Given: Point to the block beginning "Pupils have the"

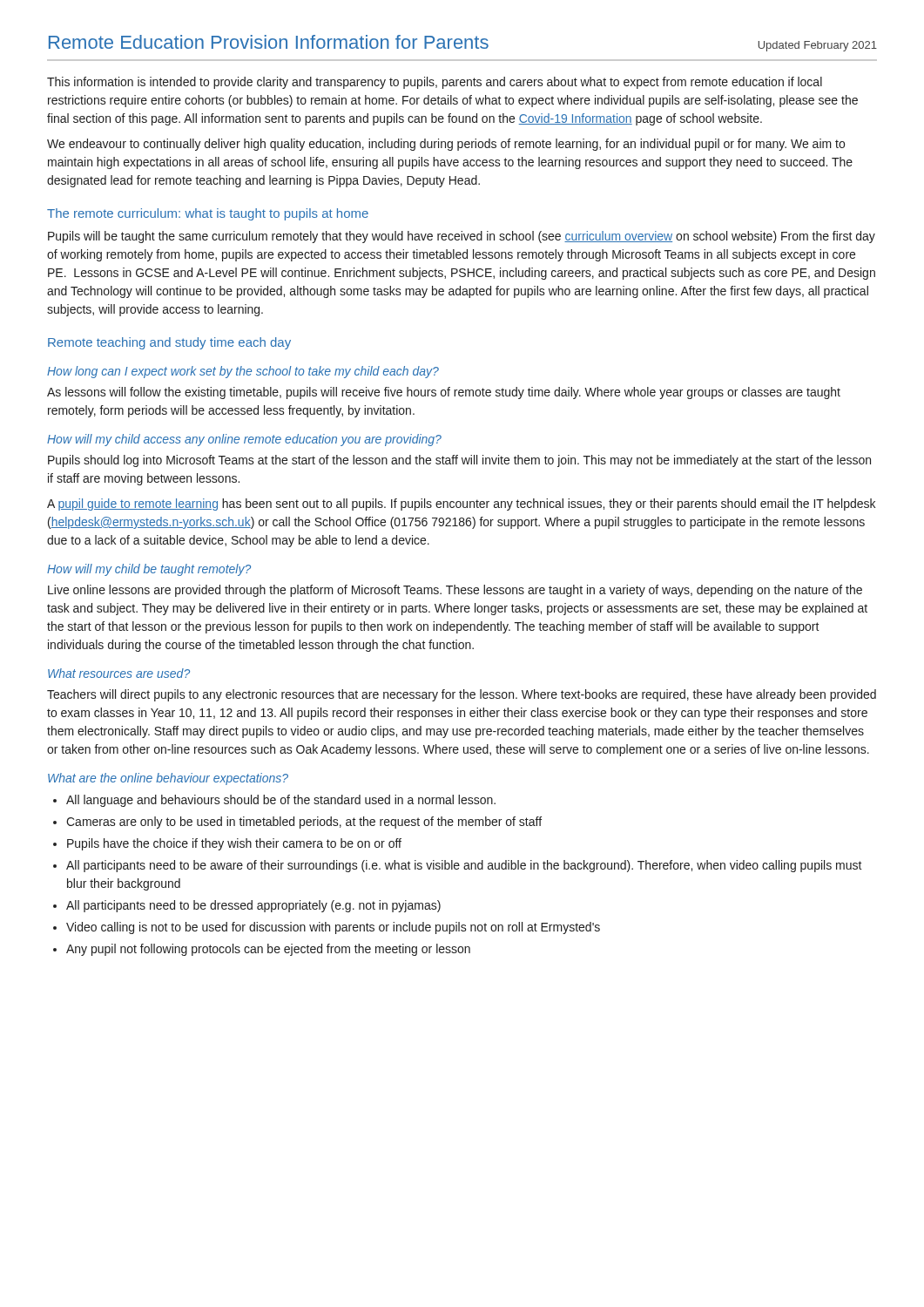Looking at the screenshot, I should [x=234, y=843].
